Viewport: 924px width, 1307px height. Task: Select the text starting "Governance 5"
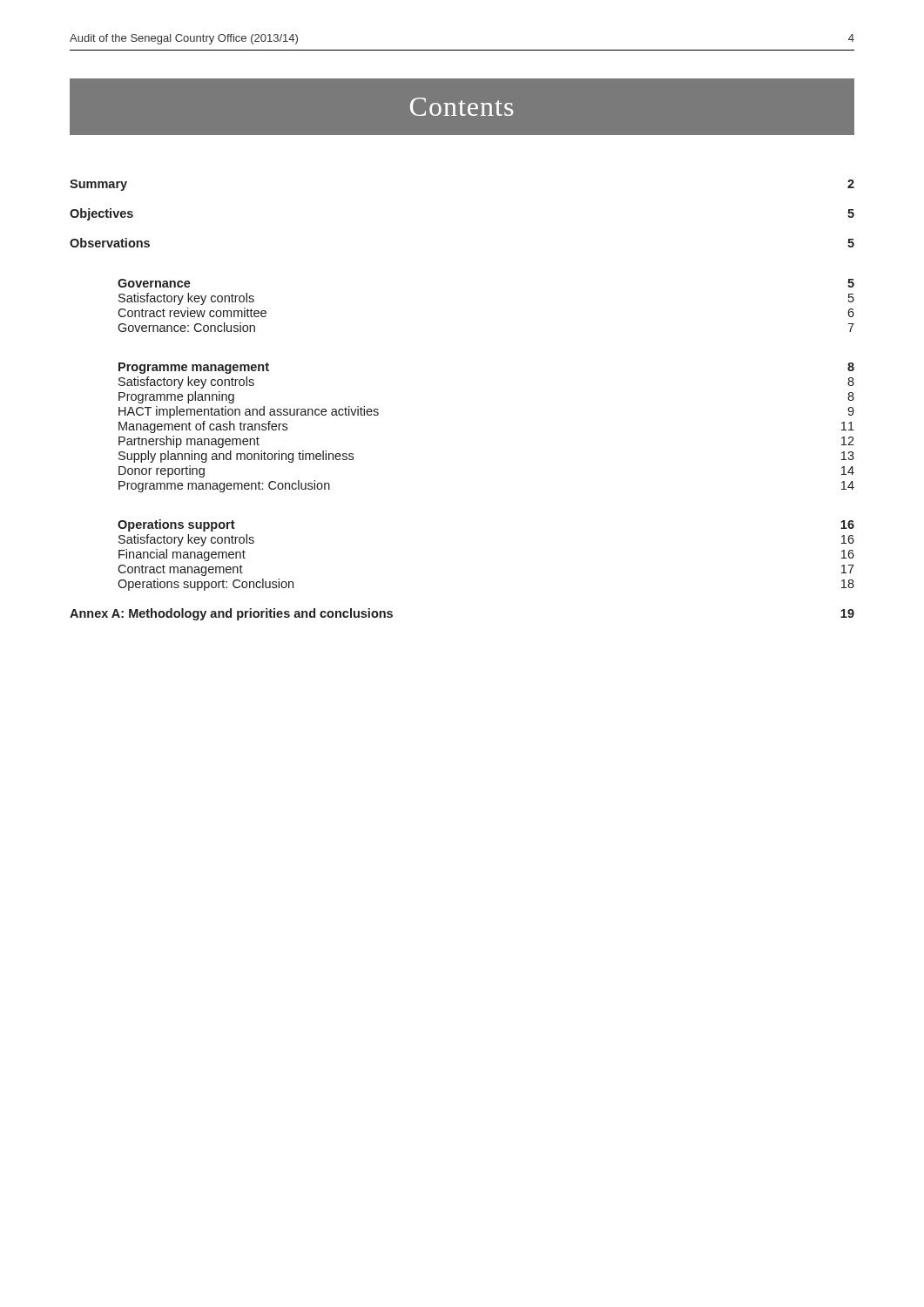click(152, 283)
